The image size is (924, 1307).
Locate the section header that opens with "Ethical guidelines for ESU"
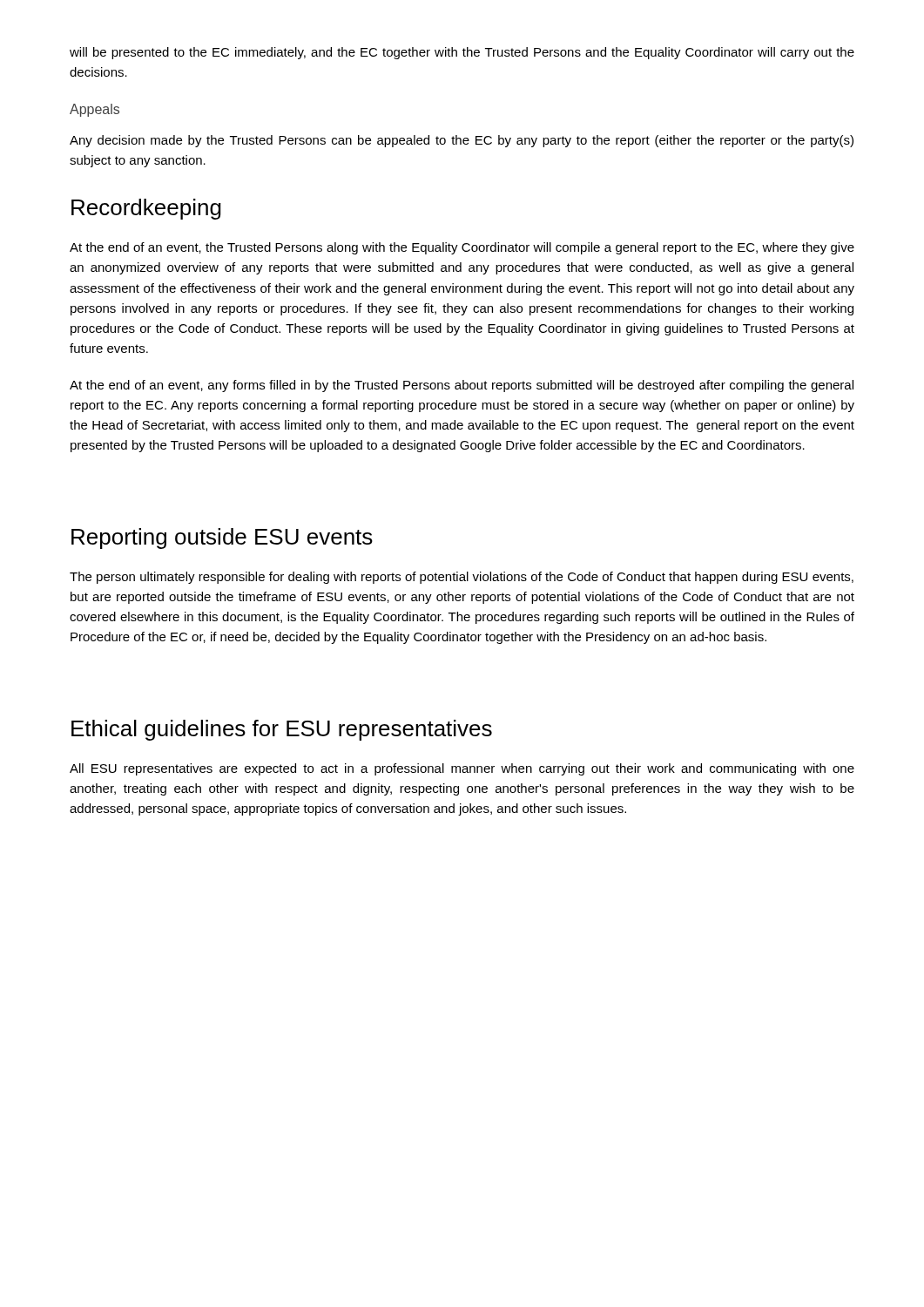coord(281,728)
